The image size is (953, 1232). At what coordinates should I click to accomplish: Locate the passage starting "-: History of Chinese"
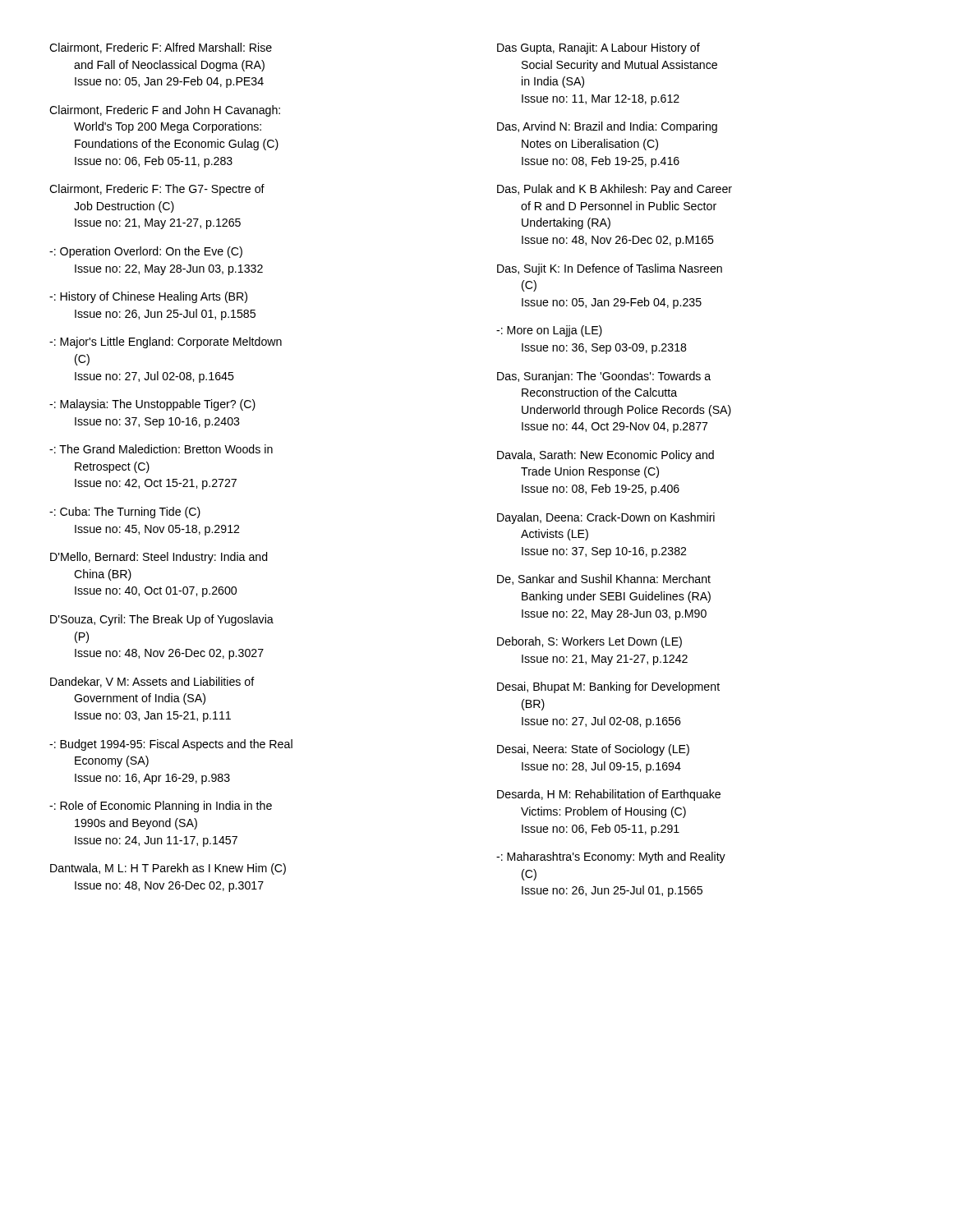pyautogui.click(x=253, y=305)
